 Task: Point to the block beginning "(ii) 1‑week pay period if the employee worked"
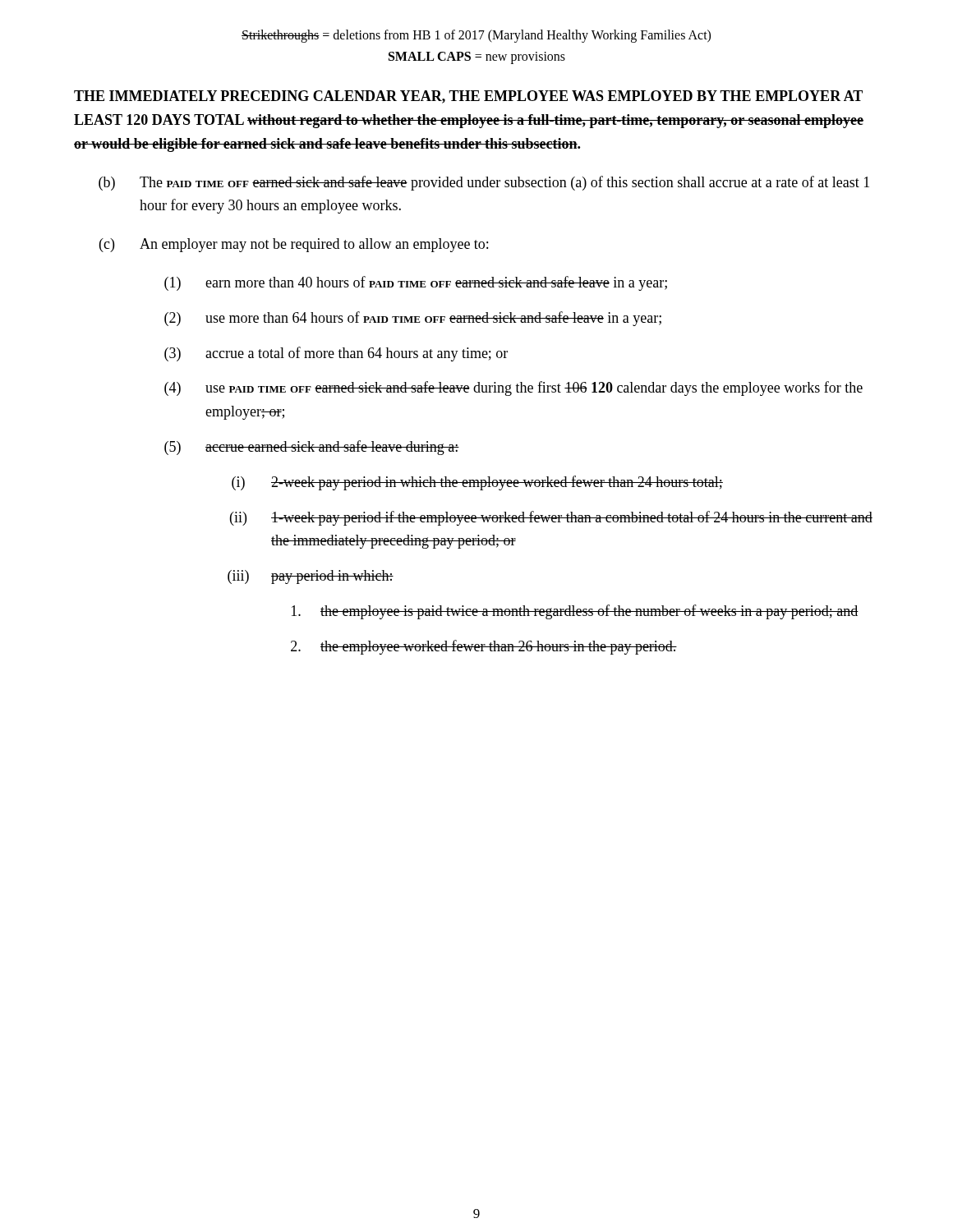542,529
